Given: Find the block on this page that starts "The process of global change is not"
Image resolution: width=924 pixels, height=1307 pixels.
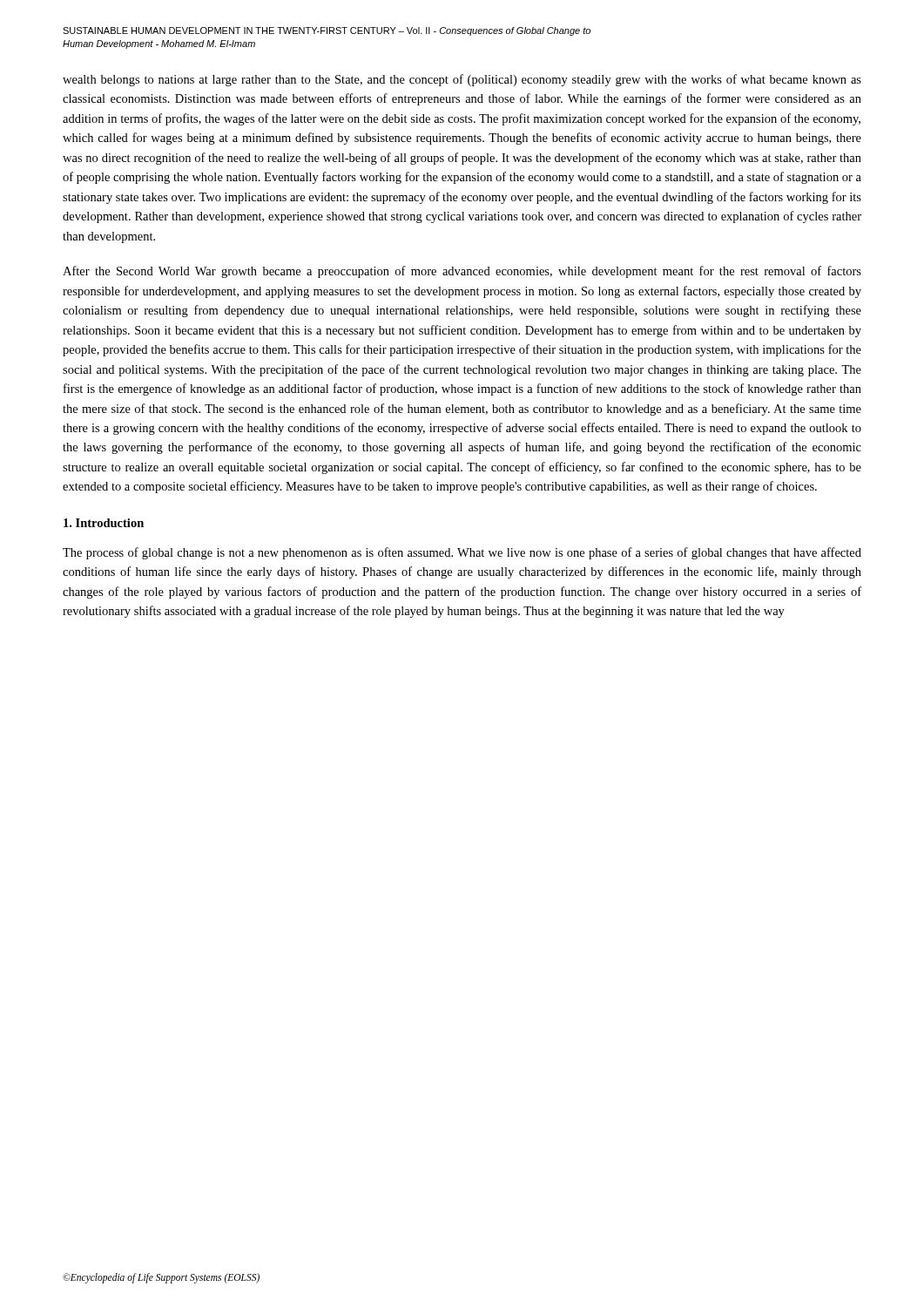Looking at the screenshot, I should click(462, 582).
